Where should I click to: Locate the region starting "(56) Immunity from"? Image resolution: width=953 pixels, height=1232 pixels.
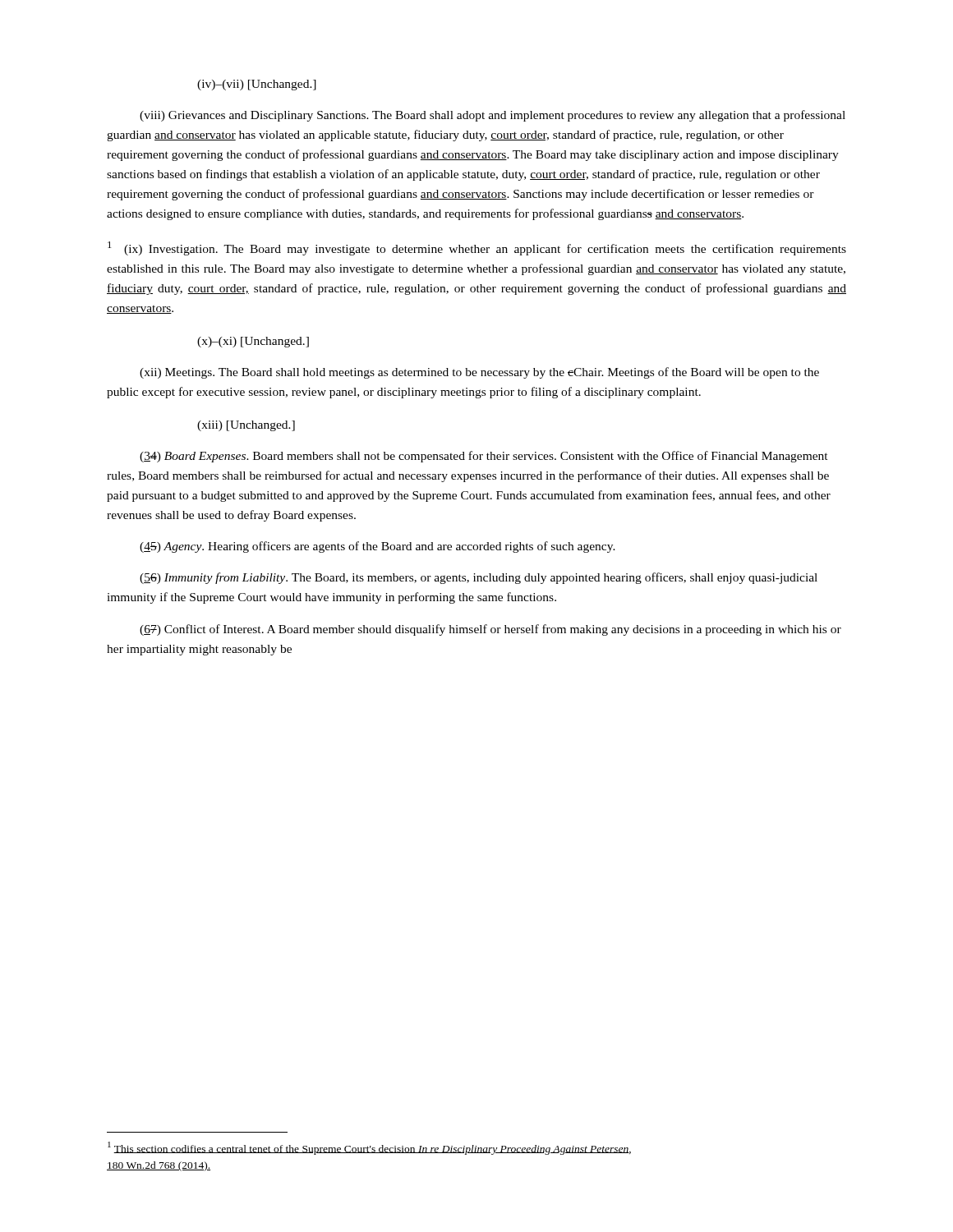(x=476, y=588)
